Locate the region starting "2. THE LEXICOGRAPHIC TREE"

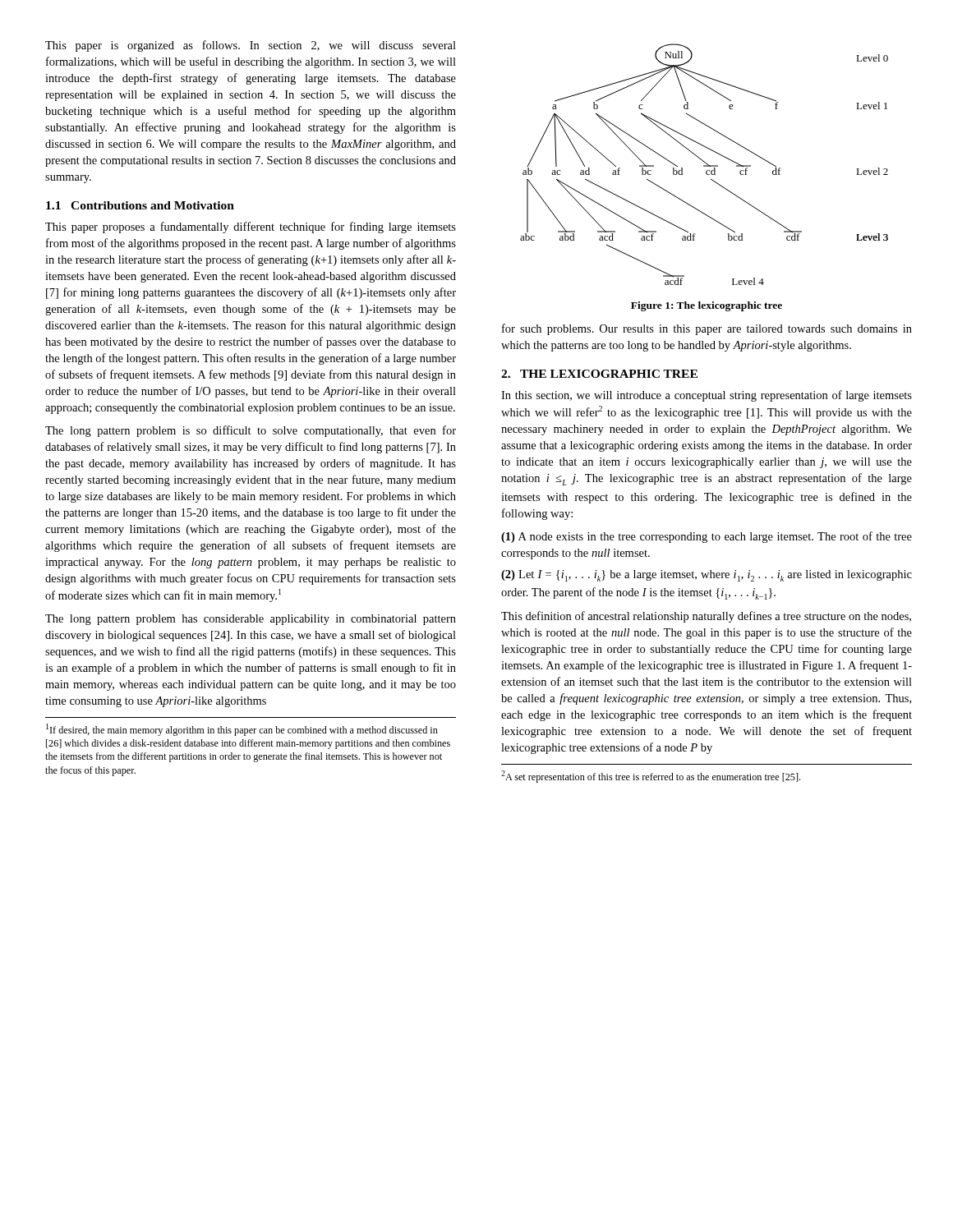click(707, 373)
